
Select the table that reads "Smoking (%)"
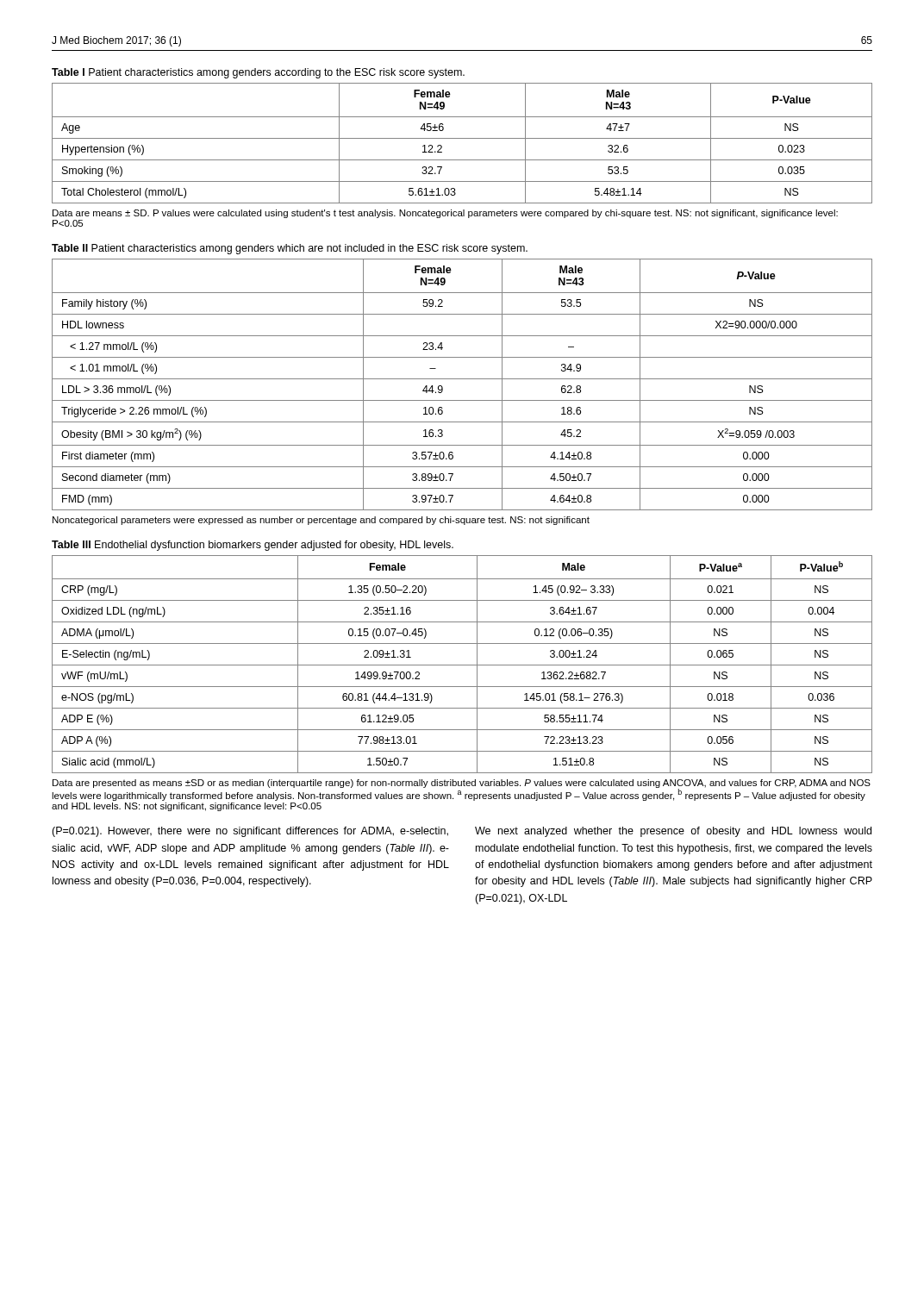click(x=462, y=143)
